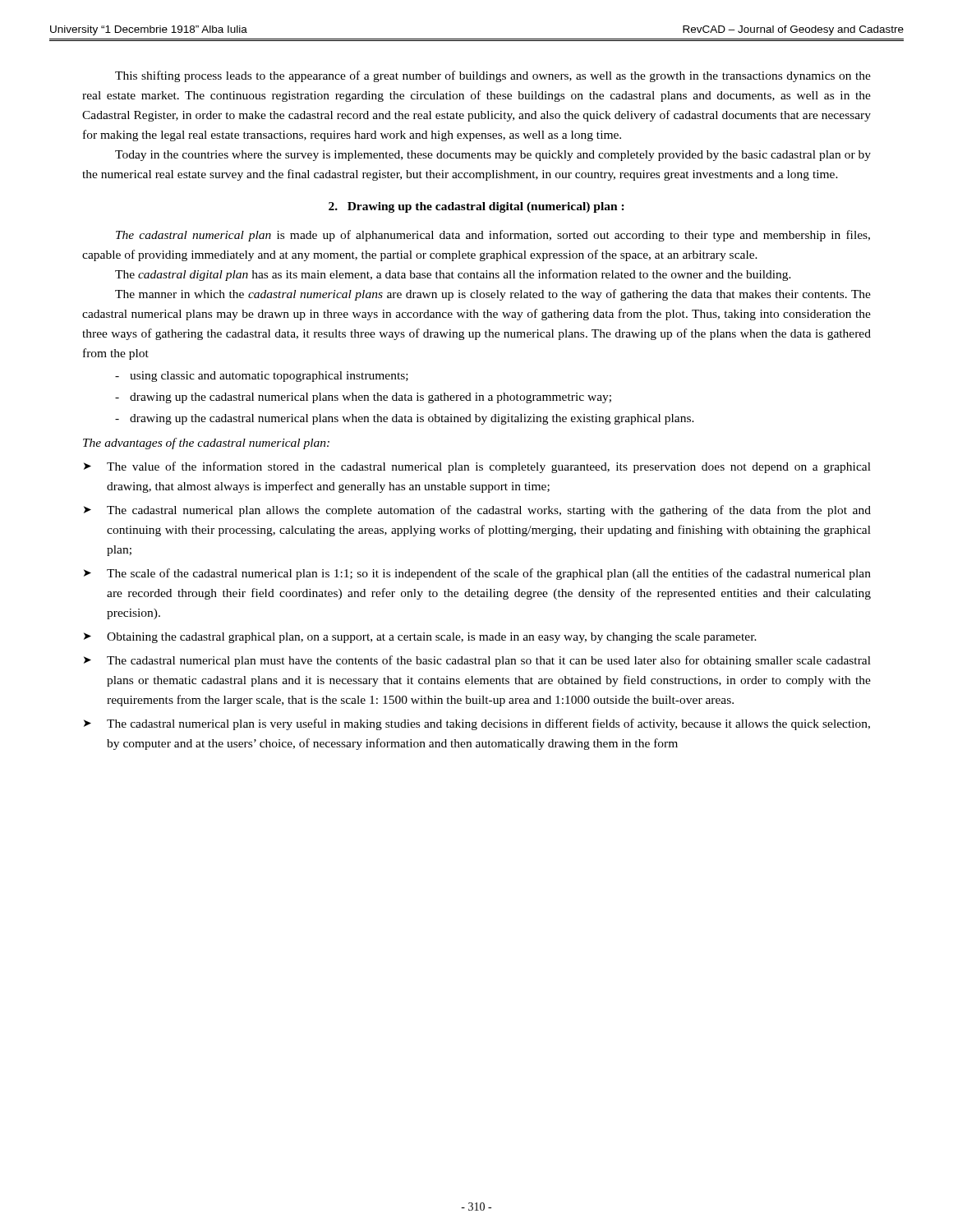The image size is (953, 1232).
Task: Find the block on this page that starts "➤ The cadastral numerical plan allows"
Action: point(476,530)
